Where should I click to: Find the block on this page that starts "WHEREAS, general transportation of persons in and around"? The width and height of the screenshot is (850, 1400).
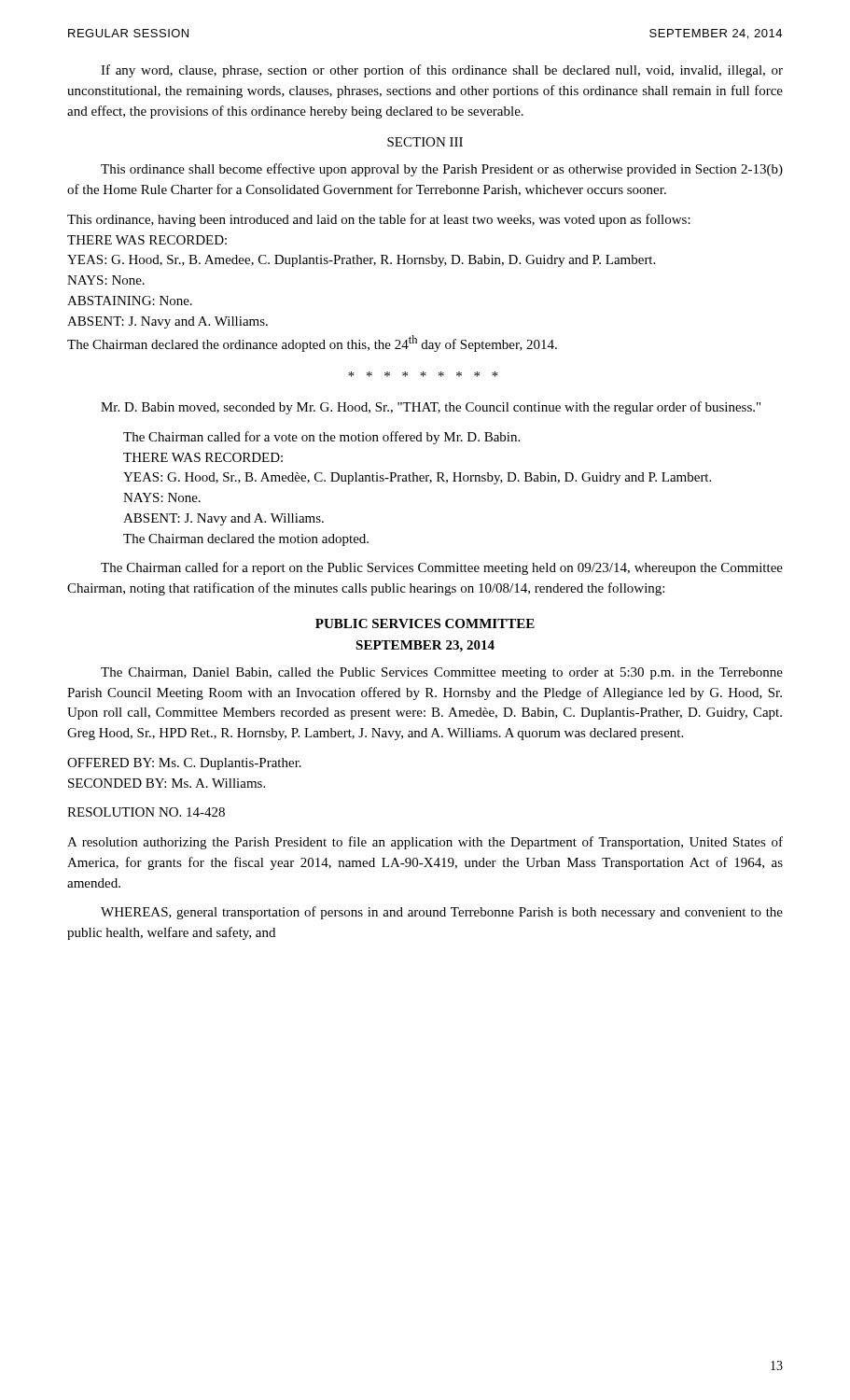click(425, 922)
